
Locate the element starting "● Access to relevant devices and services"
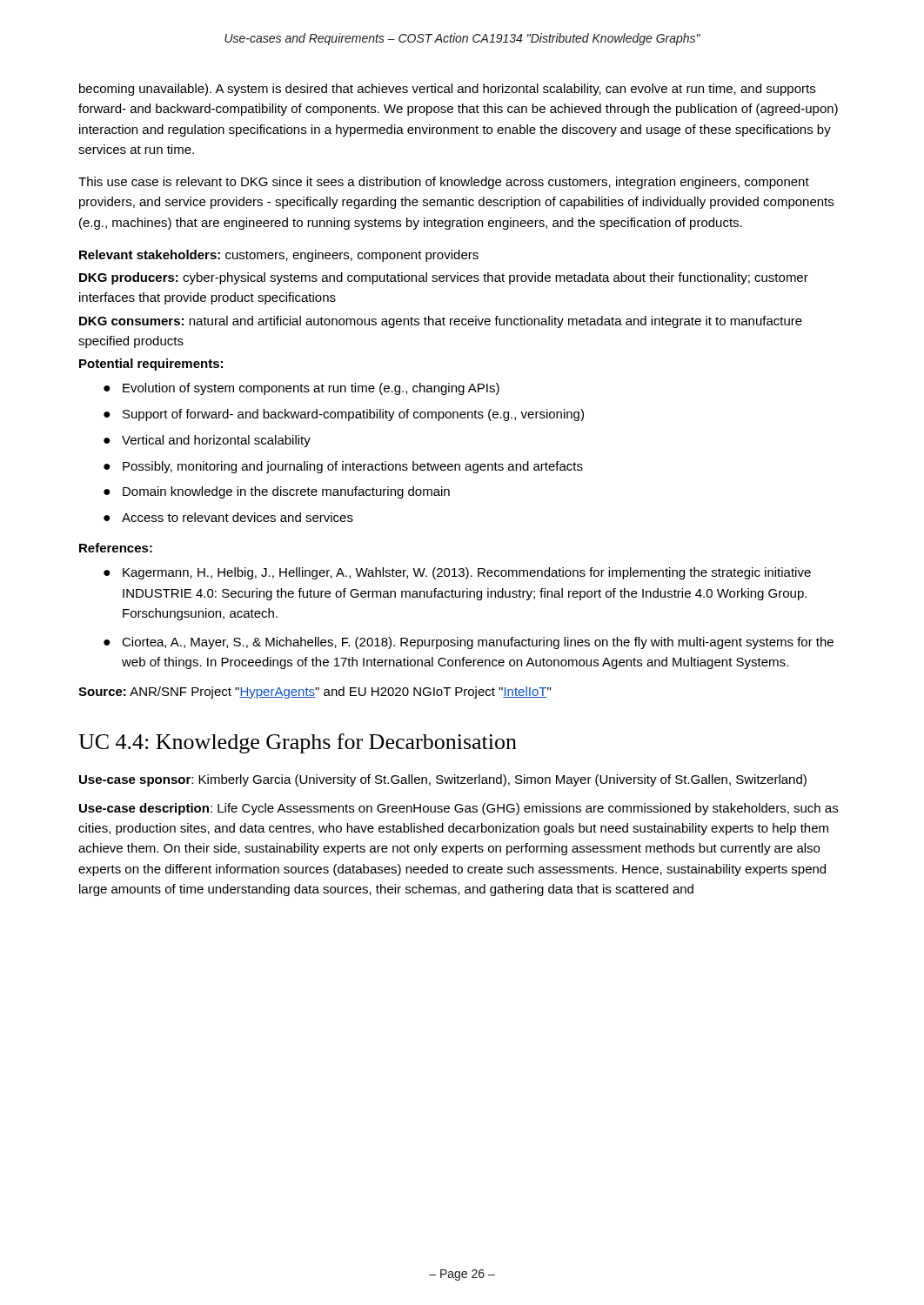[x=228, y=517]
